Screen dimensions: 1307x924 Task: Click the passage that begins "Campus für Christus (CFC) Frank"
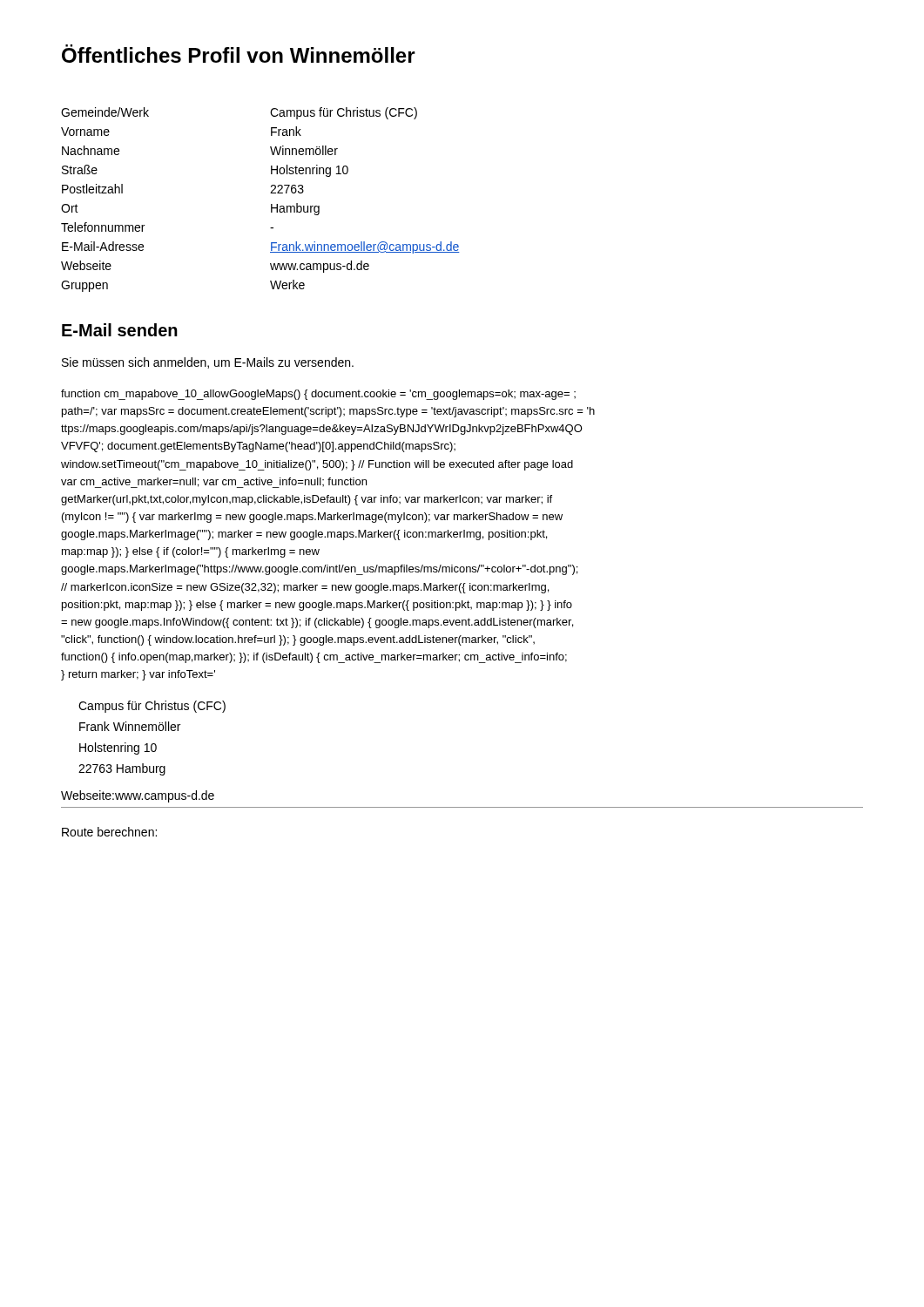(152, 707)
